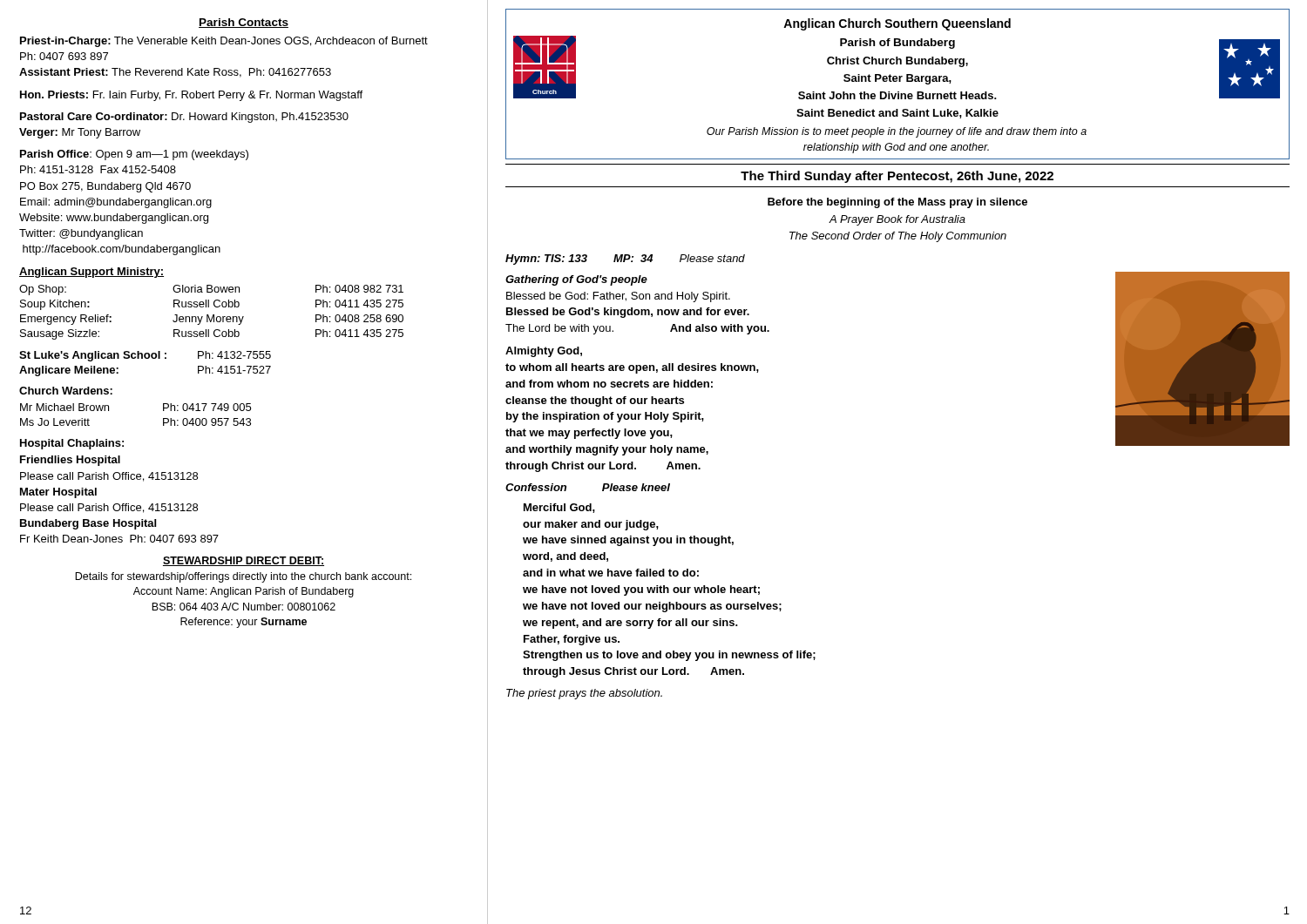Point to the block beginning "Hymn: TIS: 133 MP: 34"

(625, 258)
